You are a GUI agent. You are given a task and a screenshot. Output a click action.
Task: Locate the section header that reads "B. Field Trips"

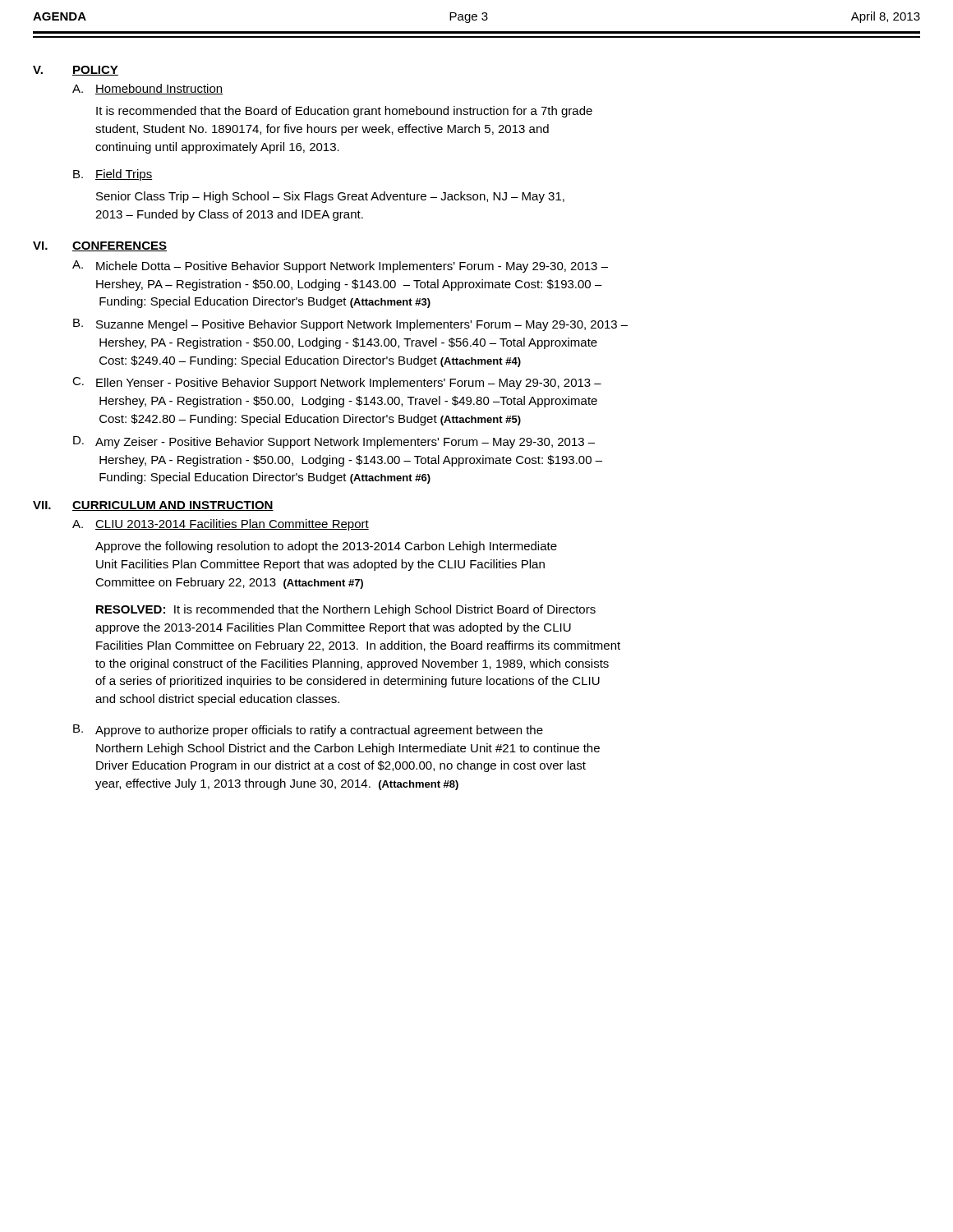tap(112, 174)
